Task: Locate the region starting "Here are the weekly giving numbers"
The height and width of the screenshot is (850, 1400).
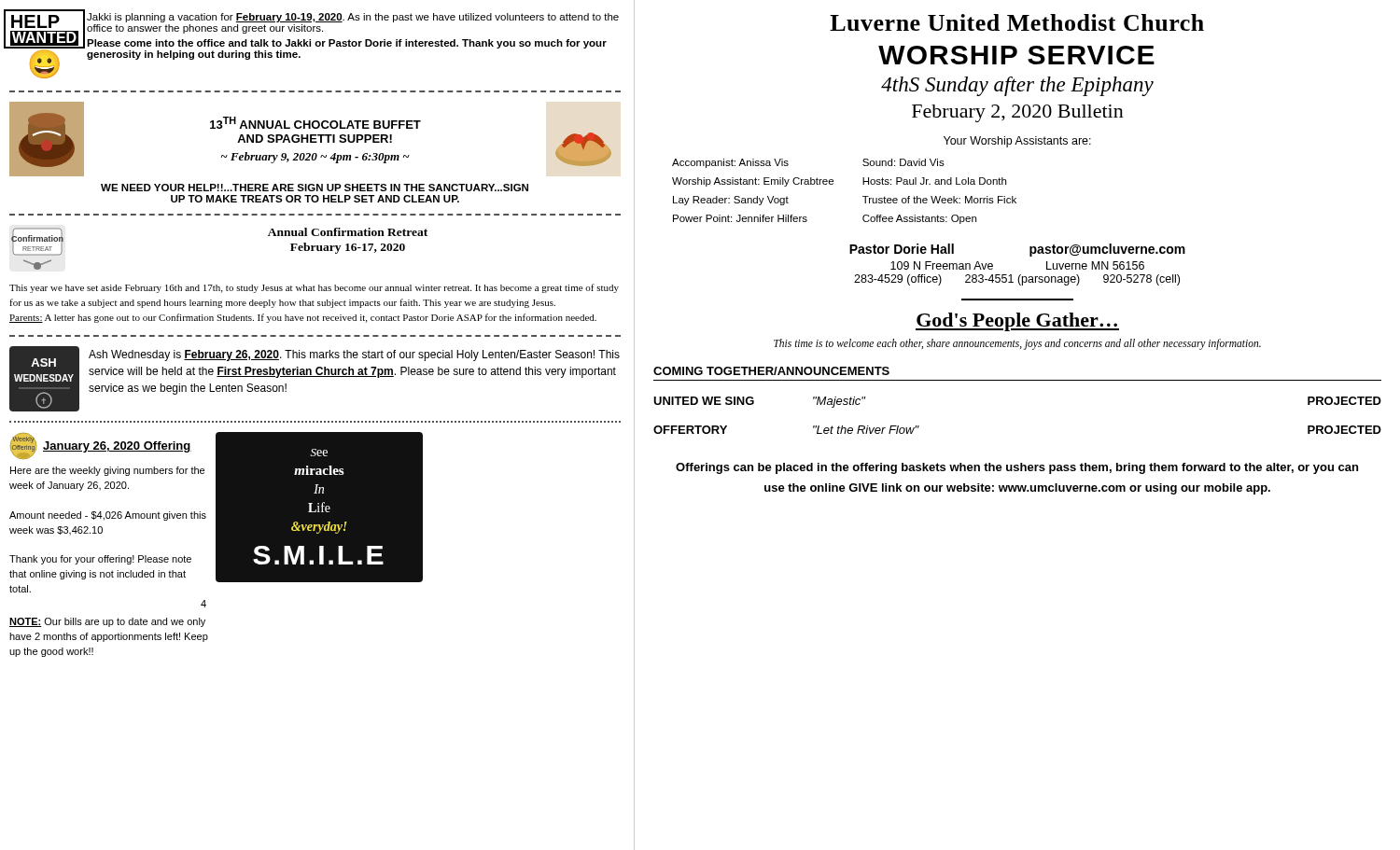Action: [110, 562]
